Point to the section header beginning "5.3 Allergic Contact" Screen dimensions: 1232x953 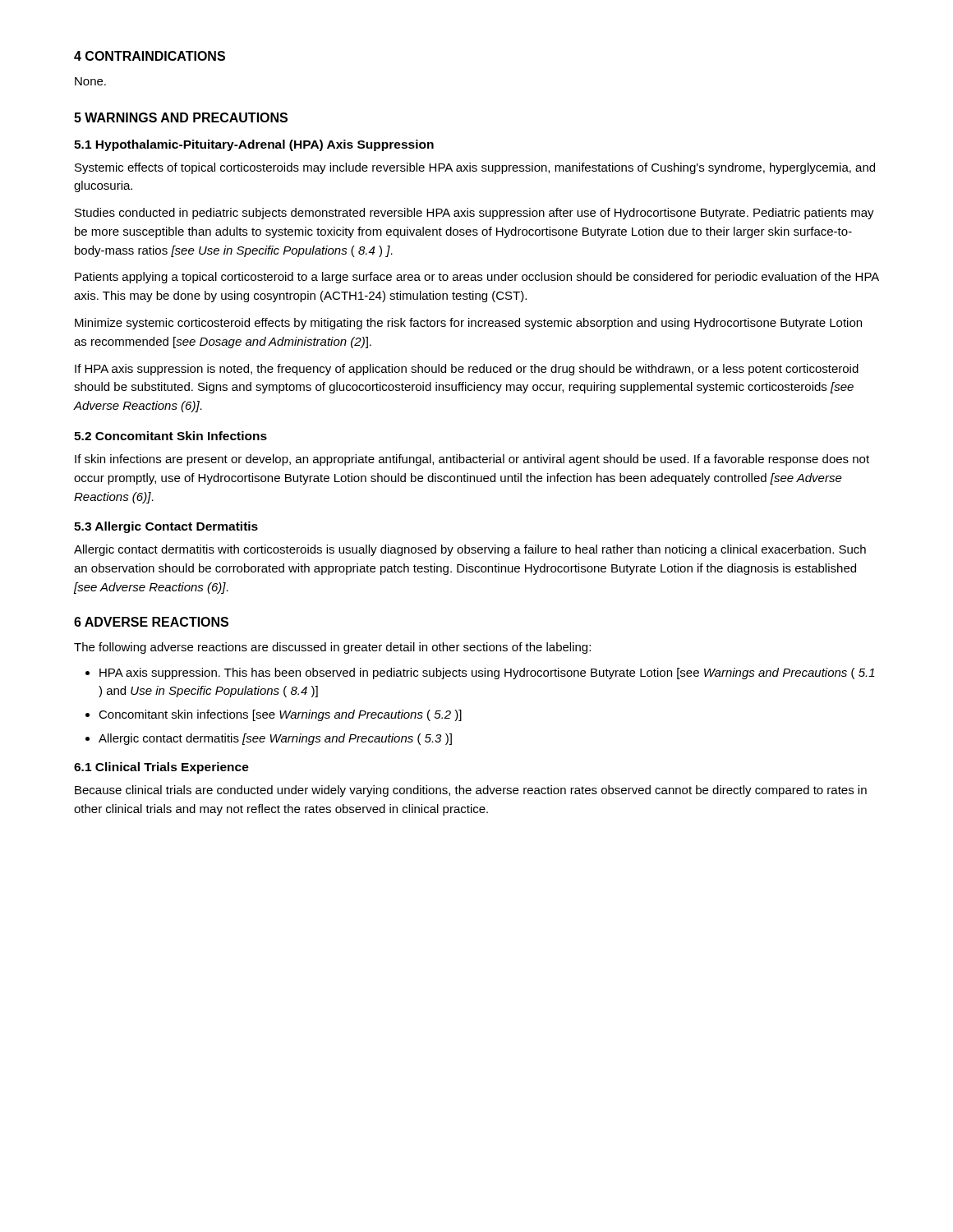coord(166,526)
